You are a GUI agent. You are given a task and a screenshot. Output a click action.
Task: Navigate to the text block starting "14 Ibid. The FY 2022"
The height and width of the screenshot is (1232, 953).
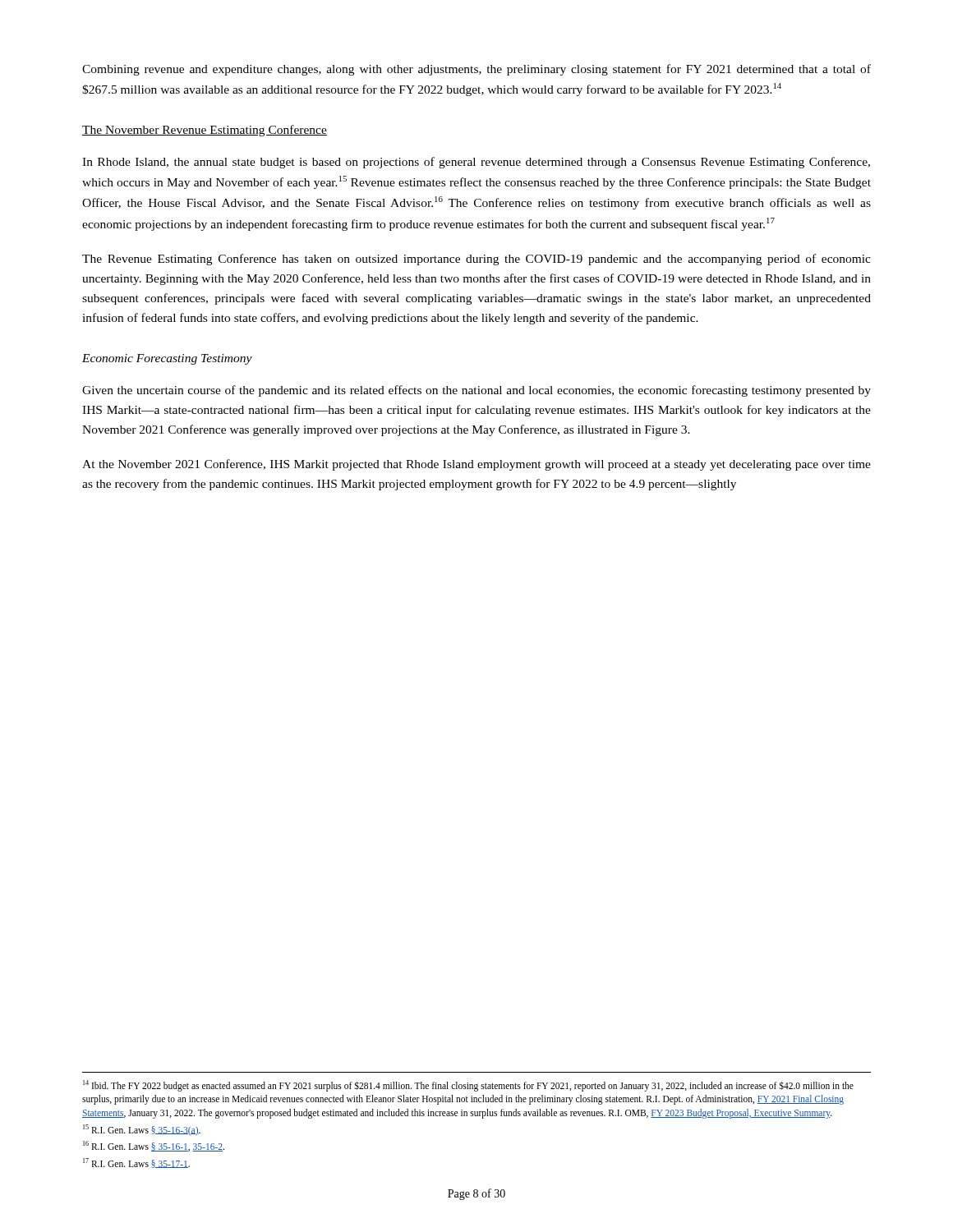pyautogui.click(x=468, y=1098)
